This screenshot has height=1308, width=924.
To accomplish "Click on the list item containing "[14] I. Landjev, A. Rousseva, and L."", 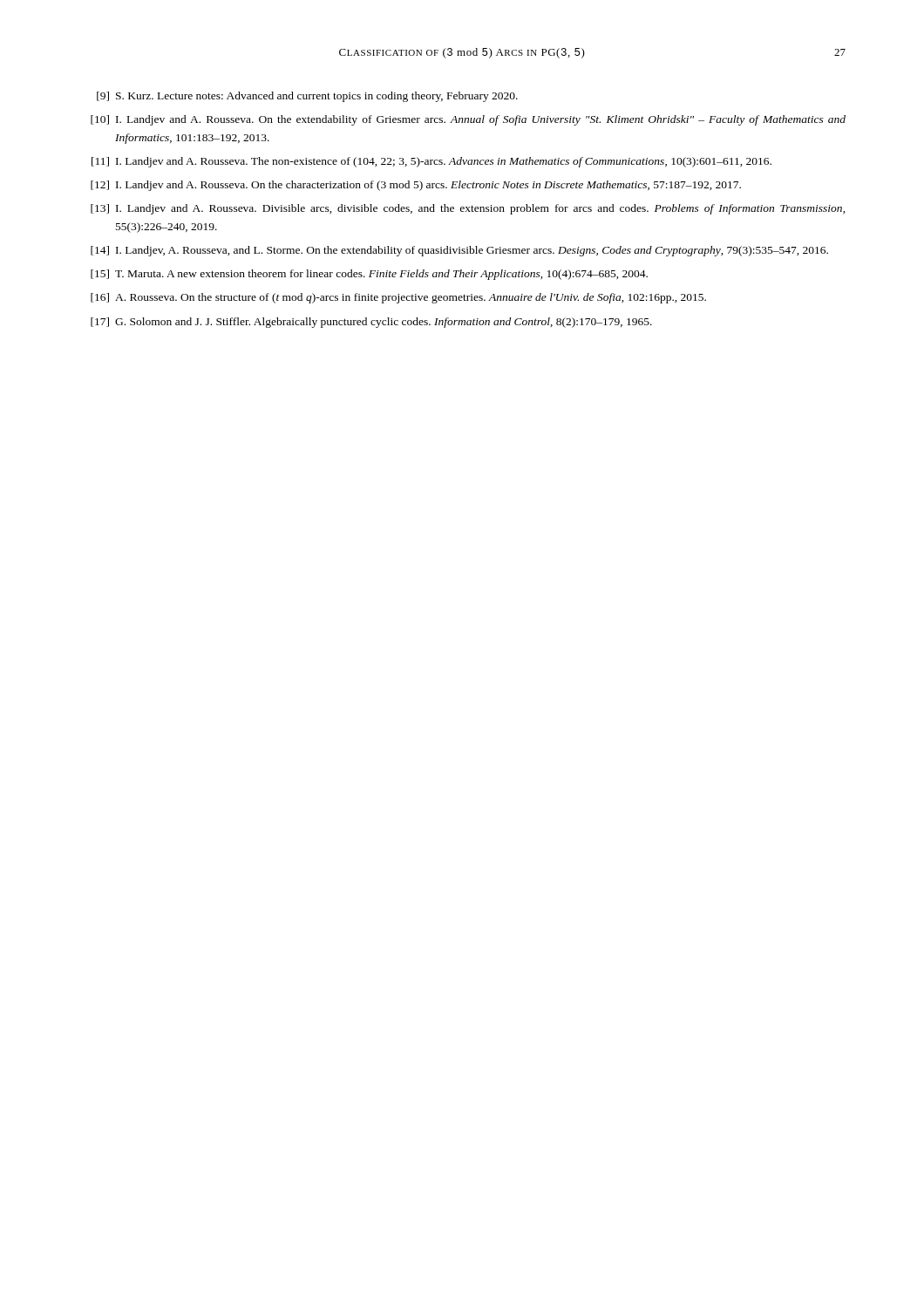I will (x=462, y=250).
